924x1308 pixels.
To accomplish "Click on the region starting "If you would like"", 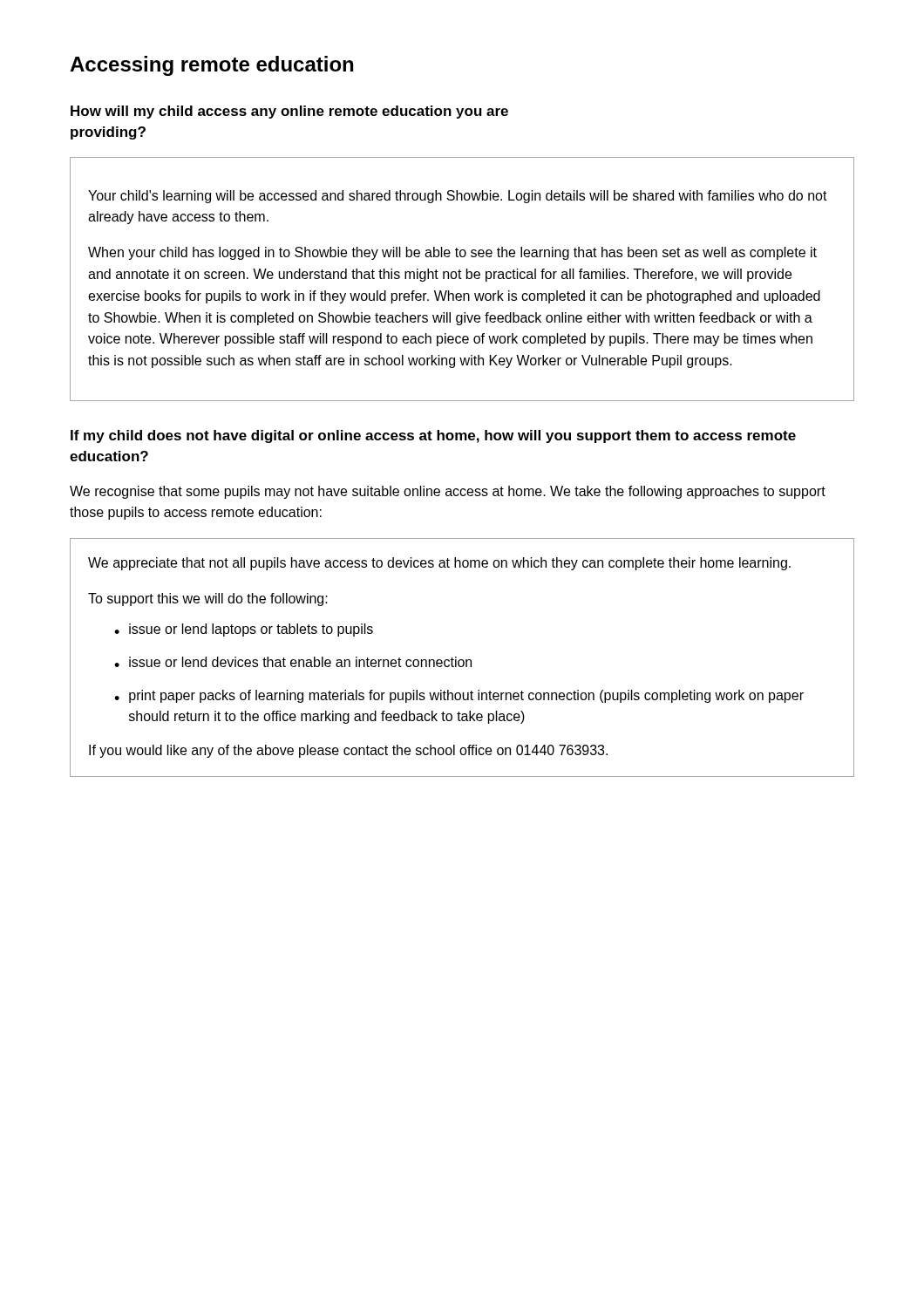I will [x=348, y=750].
